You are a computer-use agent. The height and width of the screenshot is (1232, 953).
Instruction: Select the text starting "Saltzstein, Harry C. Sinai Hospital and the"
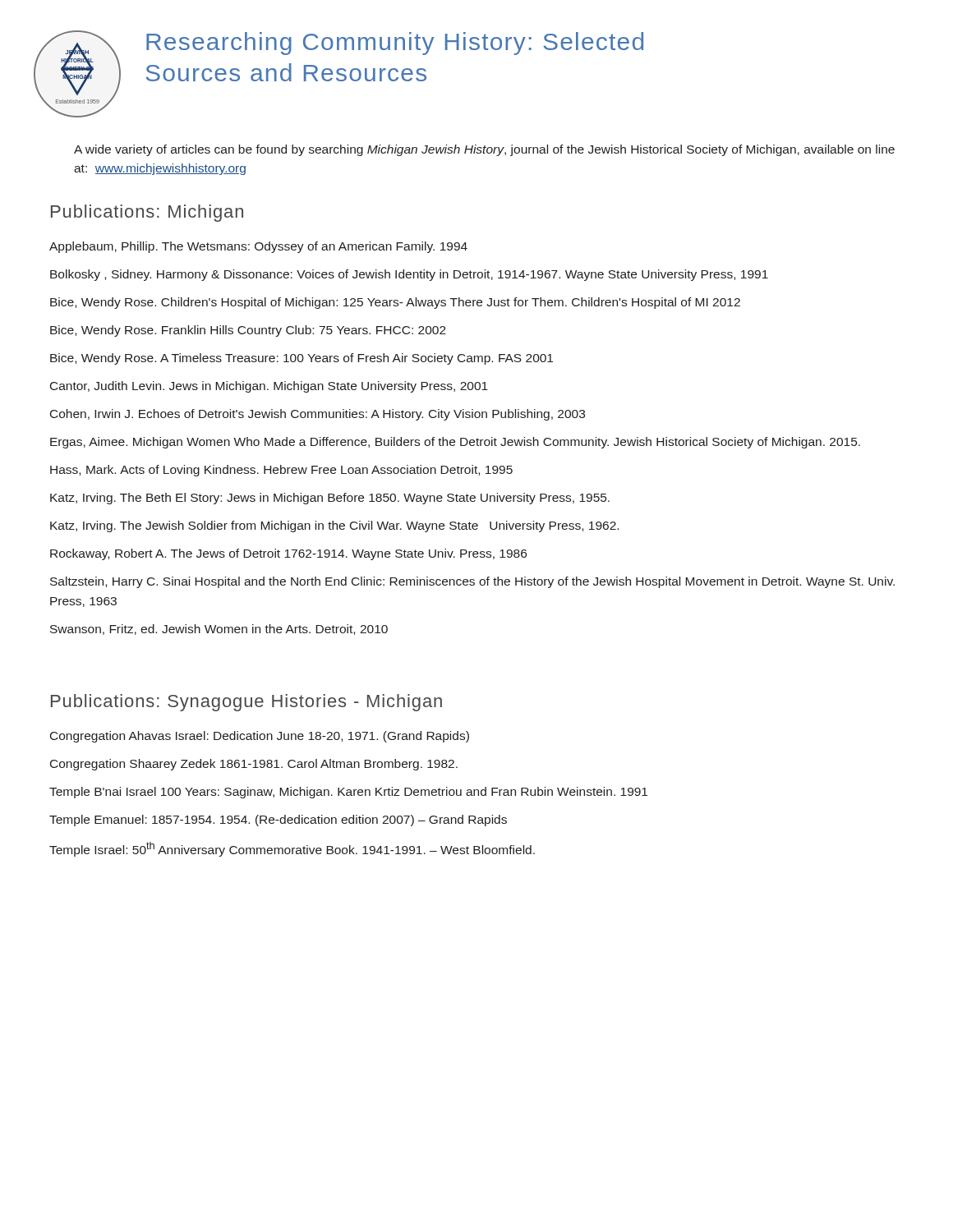tap(472, 591)
